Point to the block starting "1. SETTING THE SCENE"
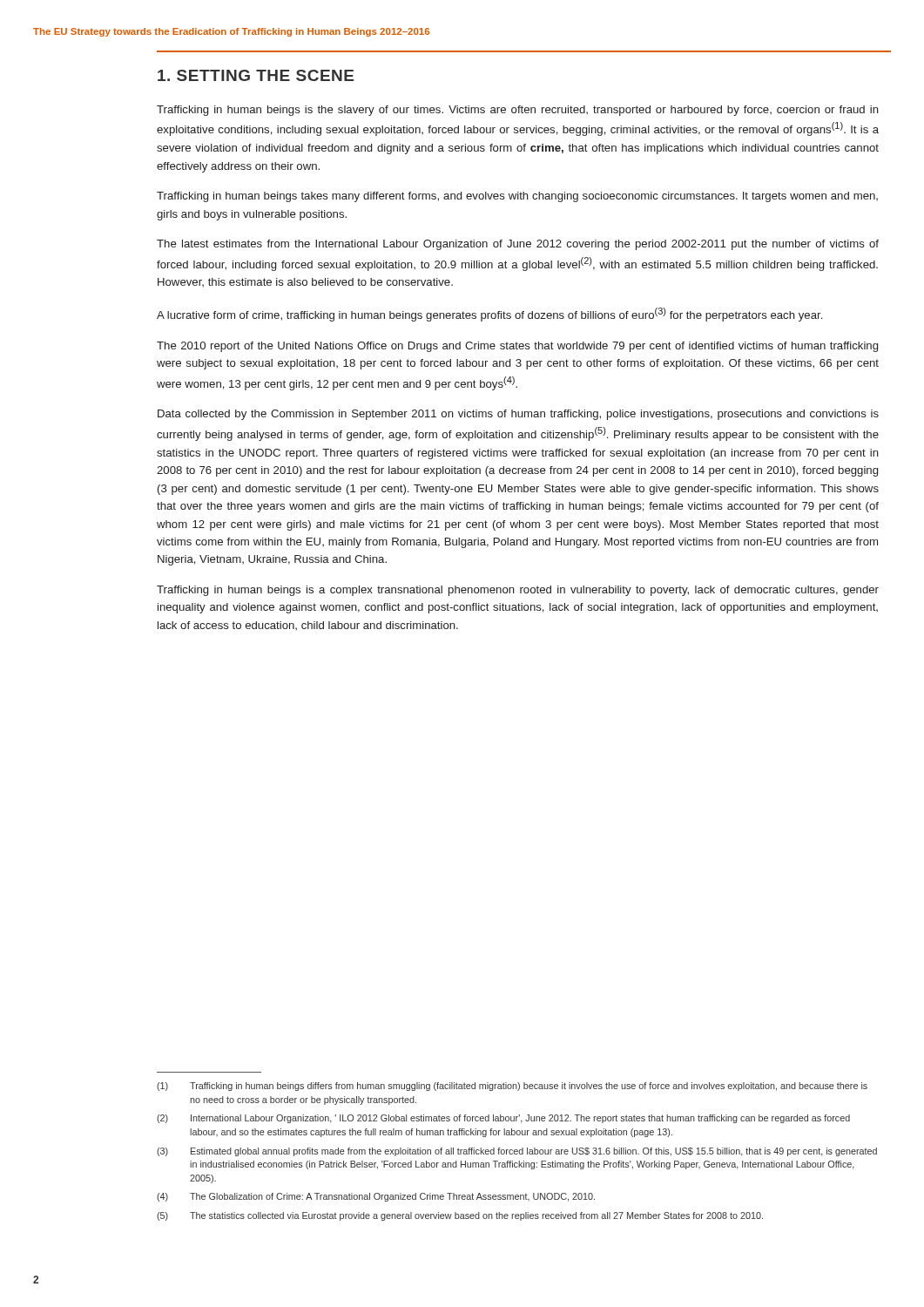924x1307 pixels. [256, 75]
